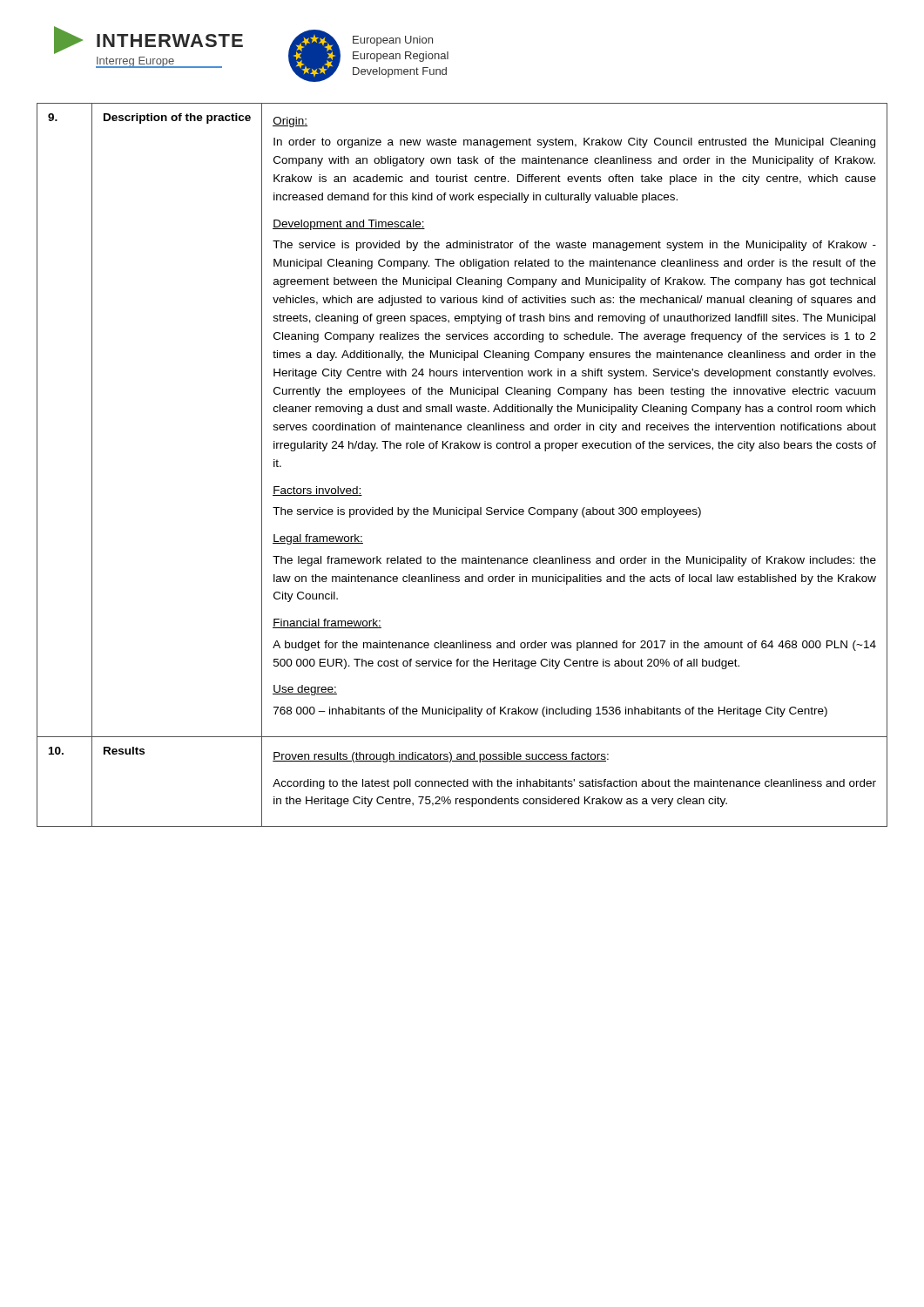Find the logo

[x=462, y=51]
